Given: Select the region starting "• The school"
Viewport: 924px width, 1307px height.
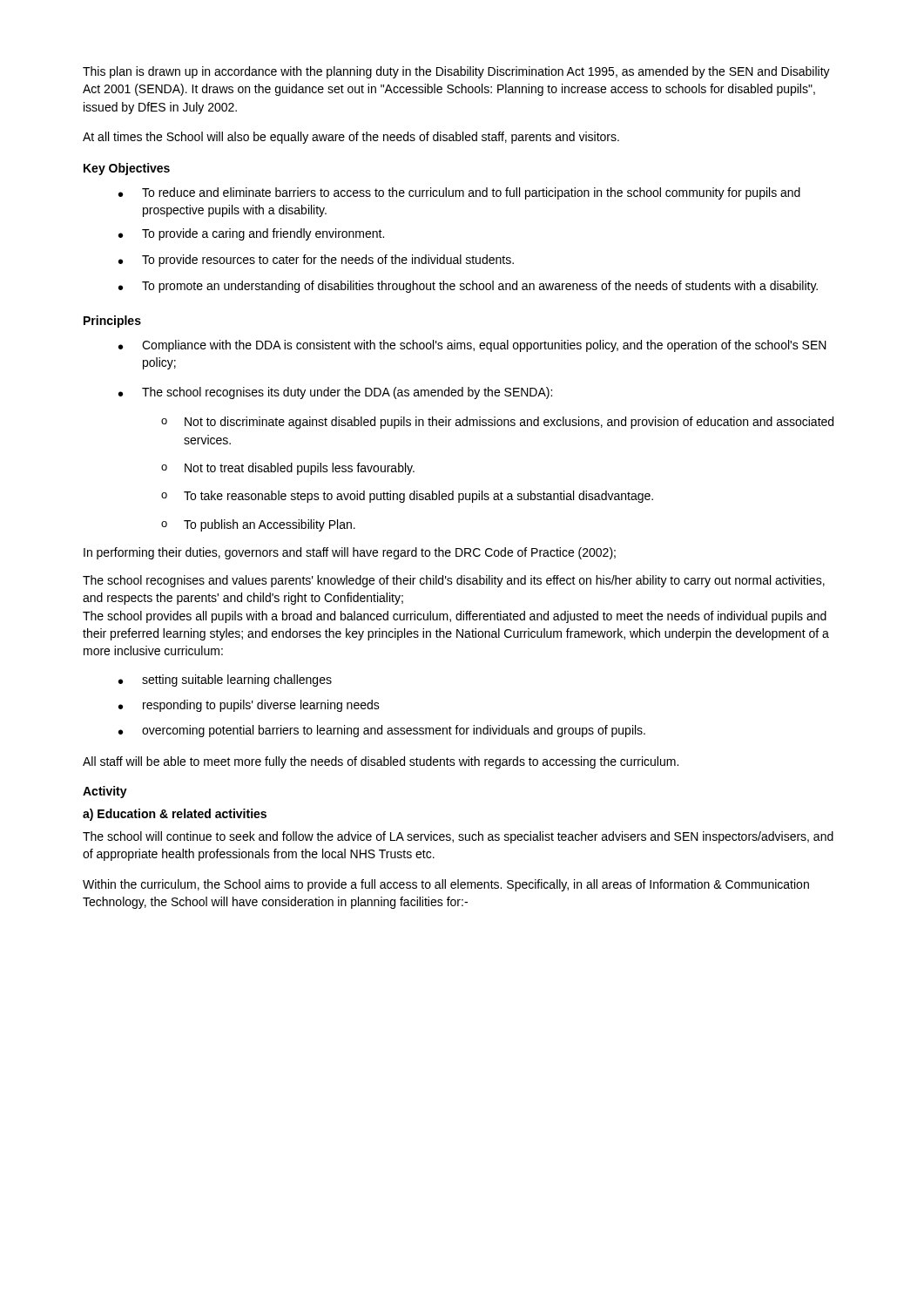Looking at the screenshot, I should 479,394.
